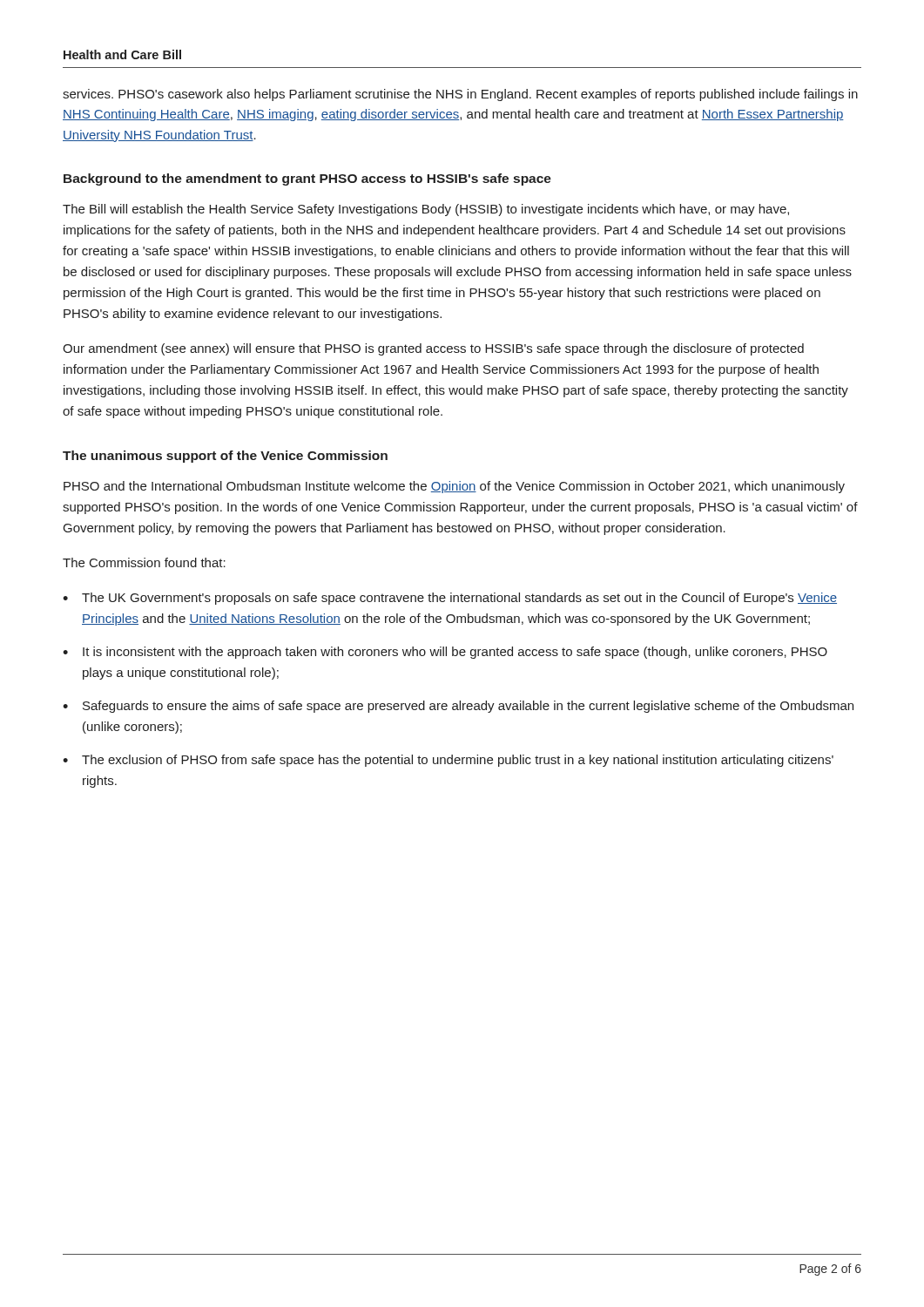Locate the text block starting "The unanimous support of the Venice Commission"
The width and height of the screenshot is (924, 1307).
click(225, 455)
